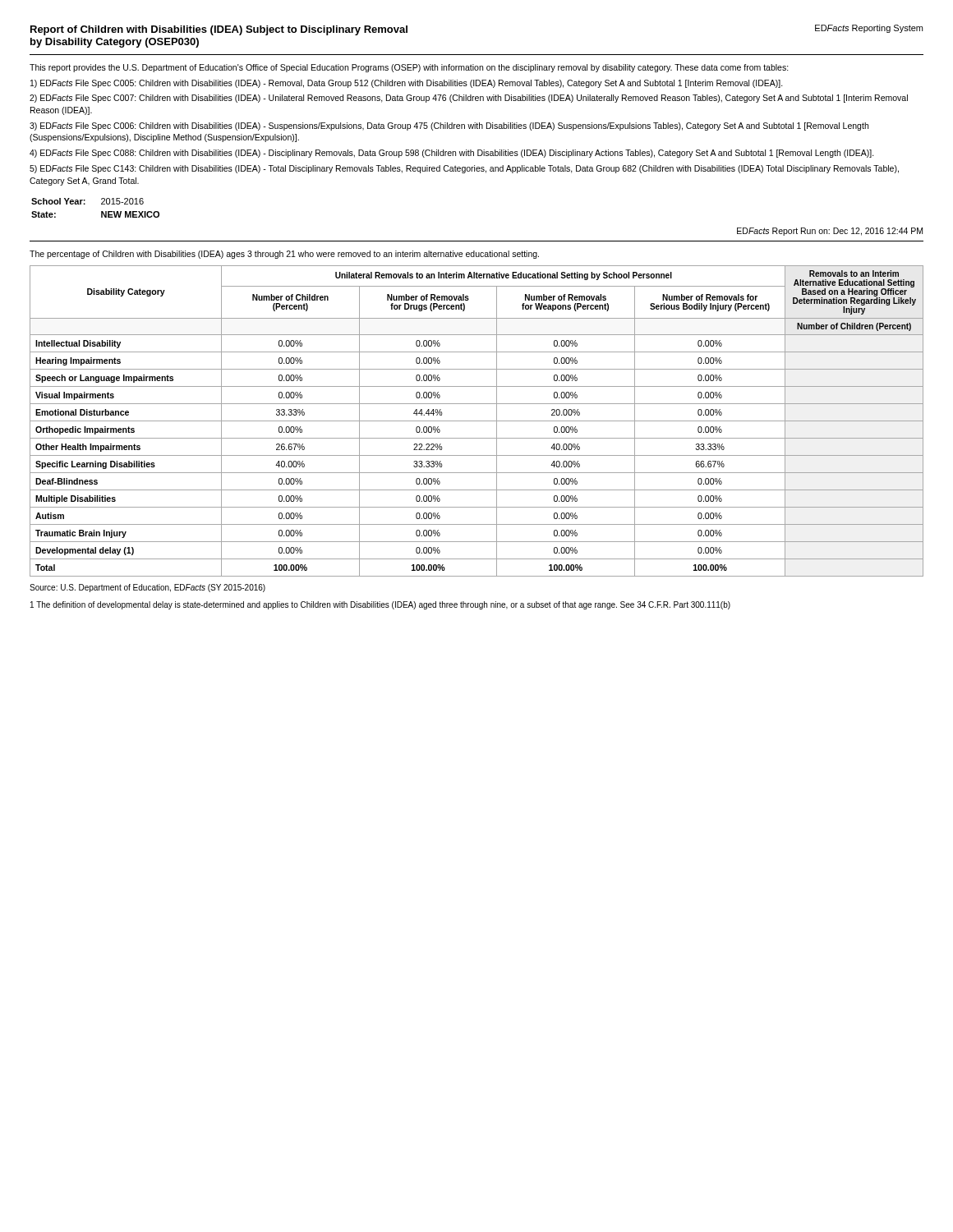The height and width of the screenshot is (1232, 953).
Task: Click the passage that begins "1 The definition"
Action: [x=380, y=605]
